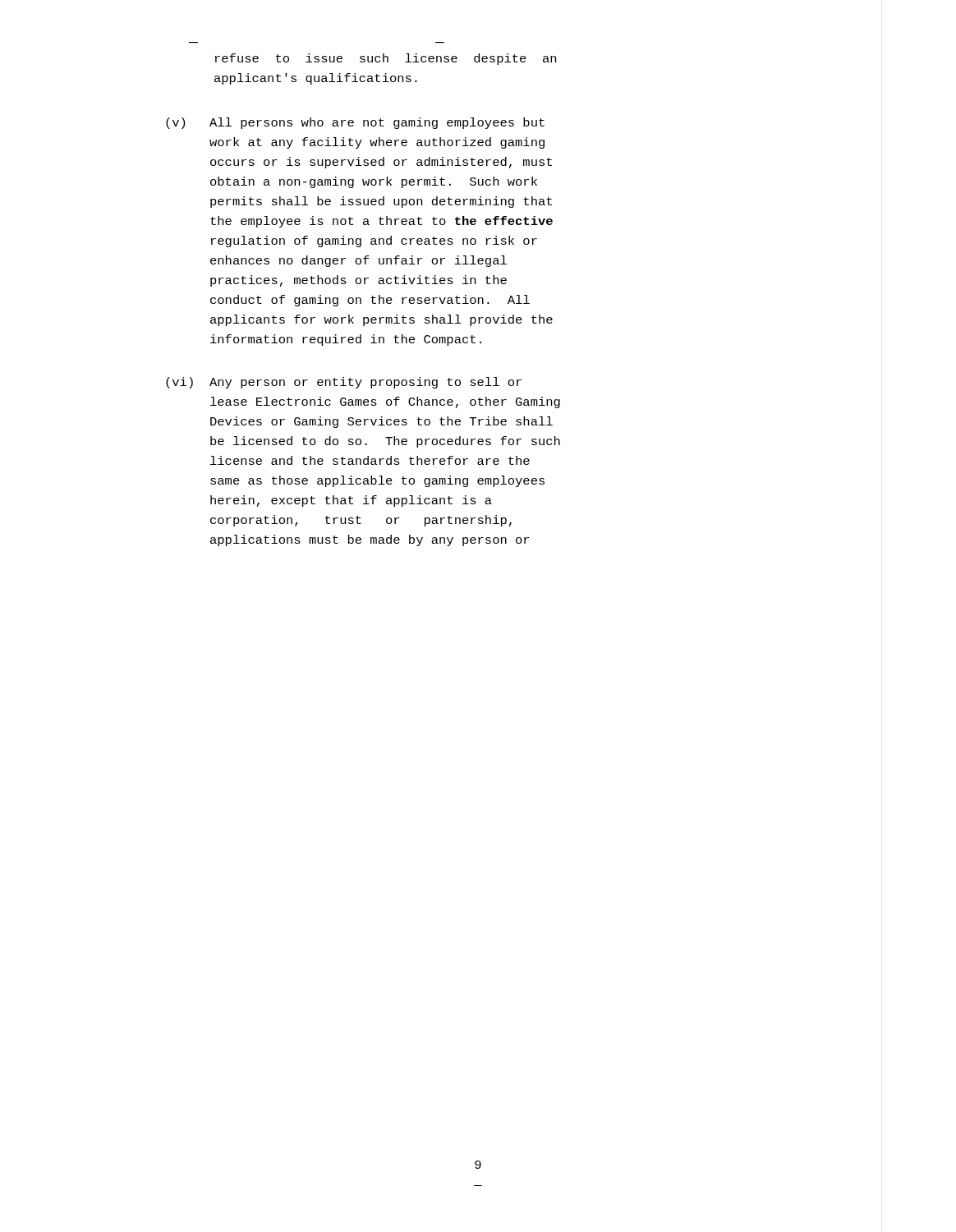
Task: Locate the list item with the text "(vi) Any person or entity proposing to"
Action: [519, 462]
